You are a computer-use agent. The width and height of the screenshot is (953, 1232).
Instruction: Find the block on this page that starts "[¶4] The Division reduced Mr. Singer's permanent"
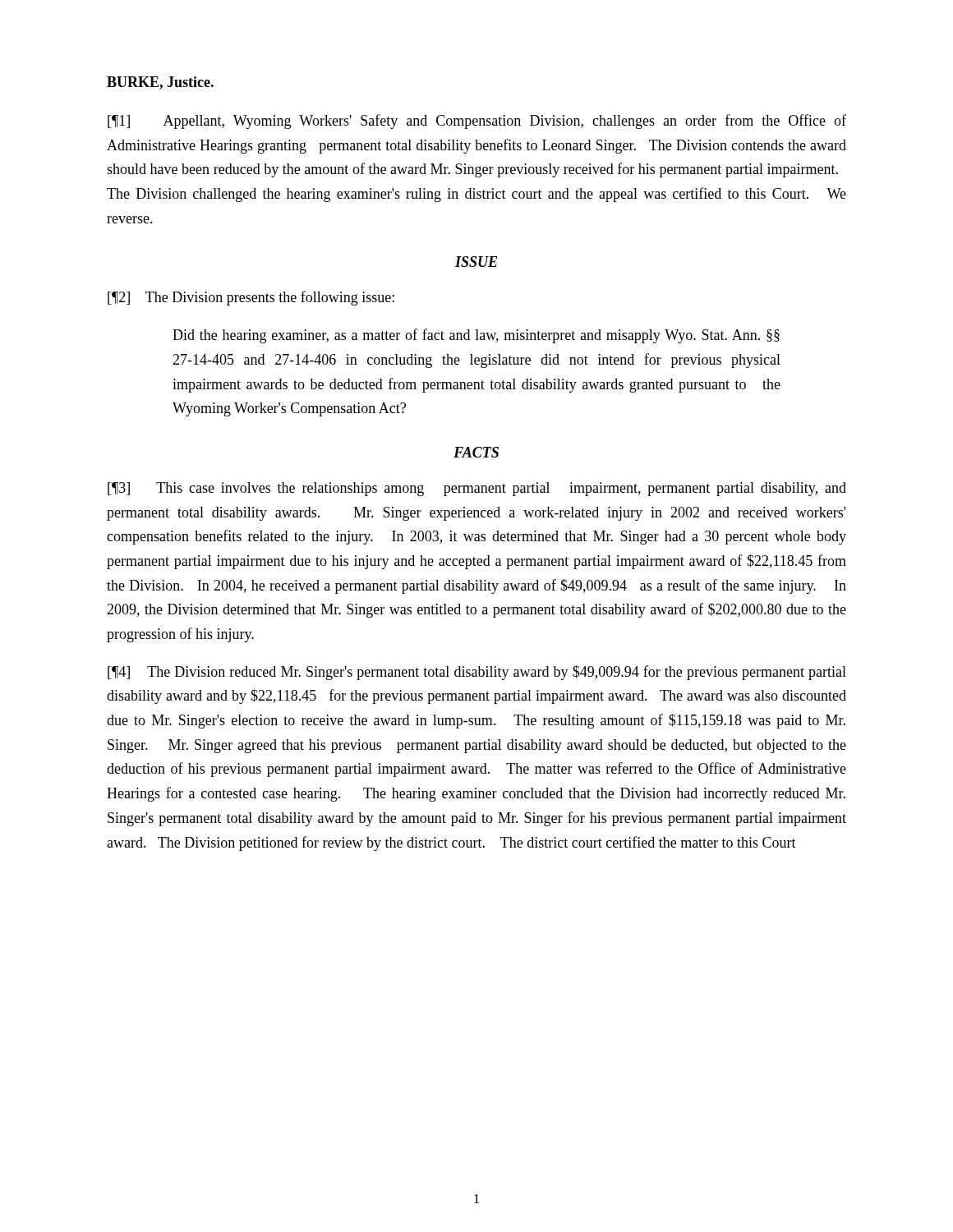pos(476,757)
